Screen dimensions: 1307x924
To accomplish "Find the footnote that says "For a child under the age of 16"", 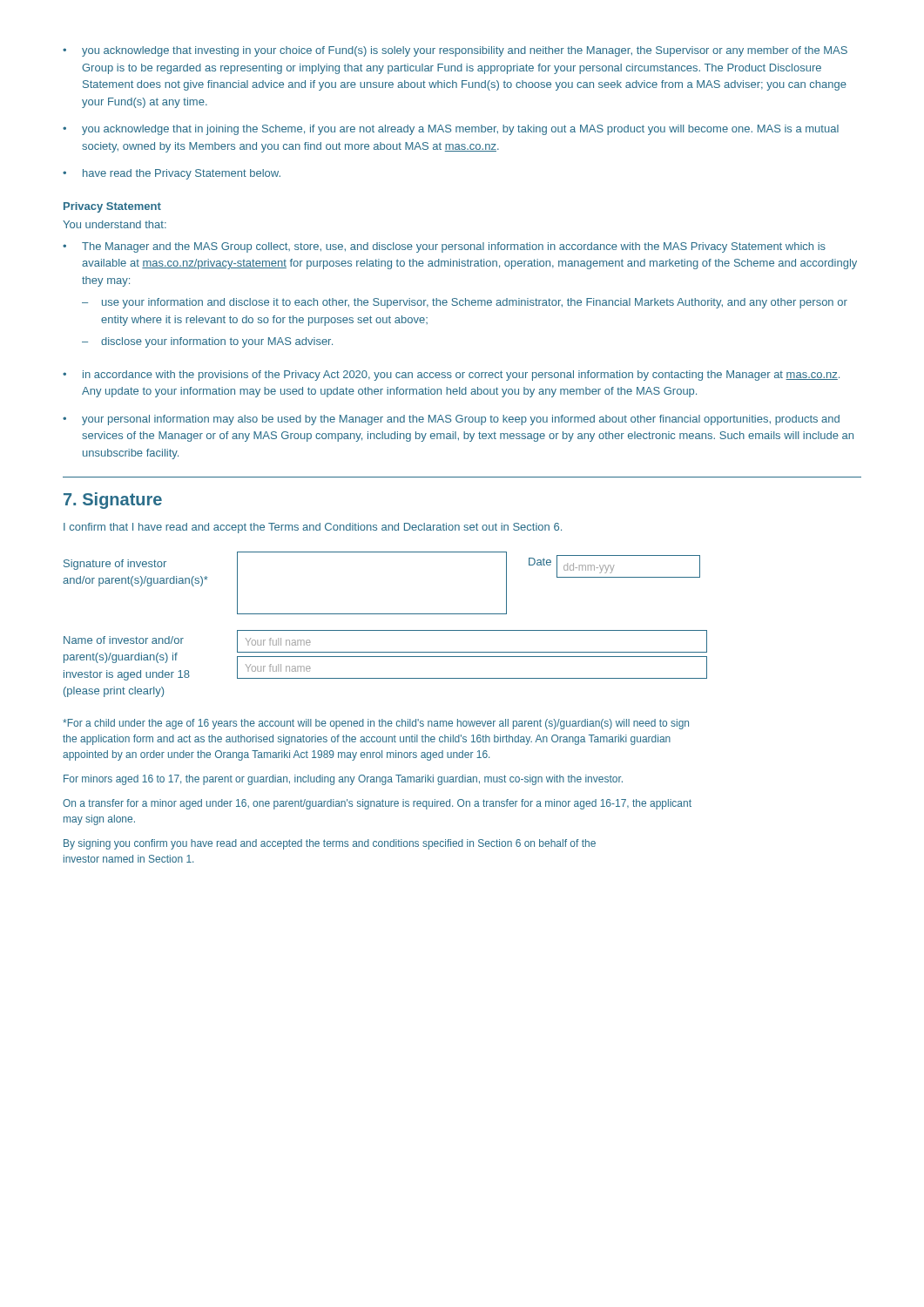I will pos(376,738).
